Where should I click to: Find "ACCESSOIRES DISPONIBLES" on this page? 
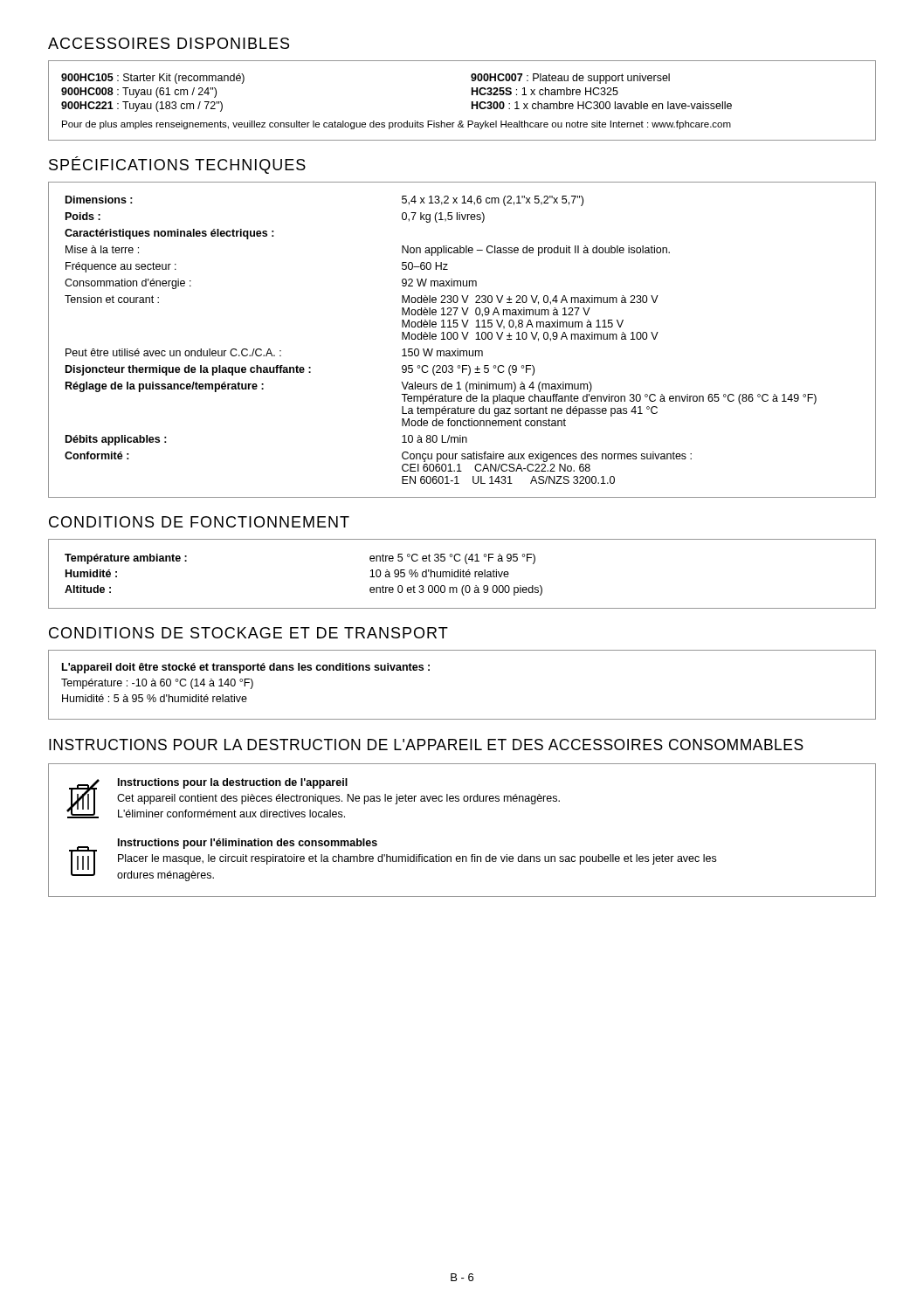169,44
